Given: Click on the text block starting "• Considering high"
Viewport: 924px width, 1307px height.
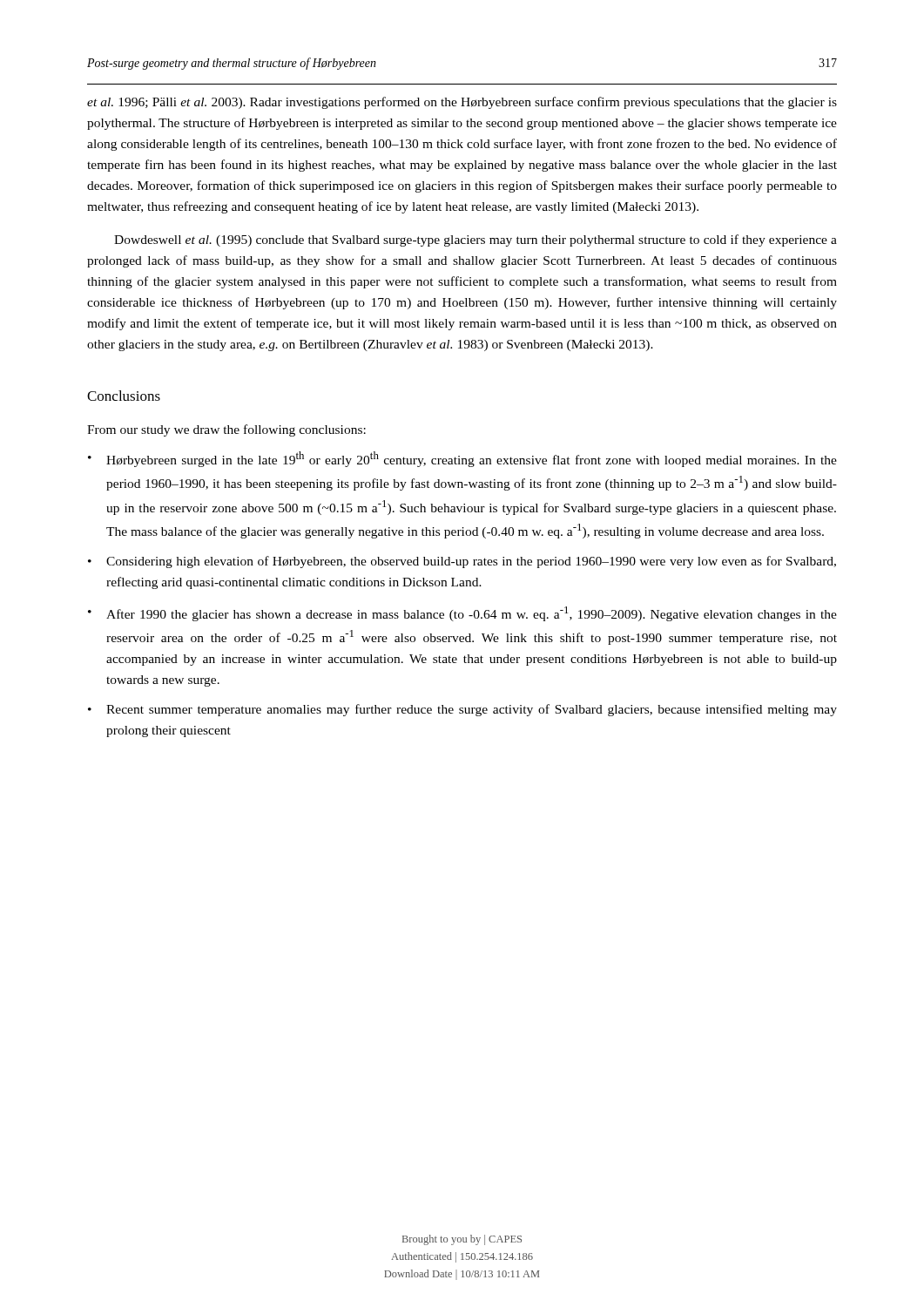Looking at the screenshot, I should click(x=462, y=572).
